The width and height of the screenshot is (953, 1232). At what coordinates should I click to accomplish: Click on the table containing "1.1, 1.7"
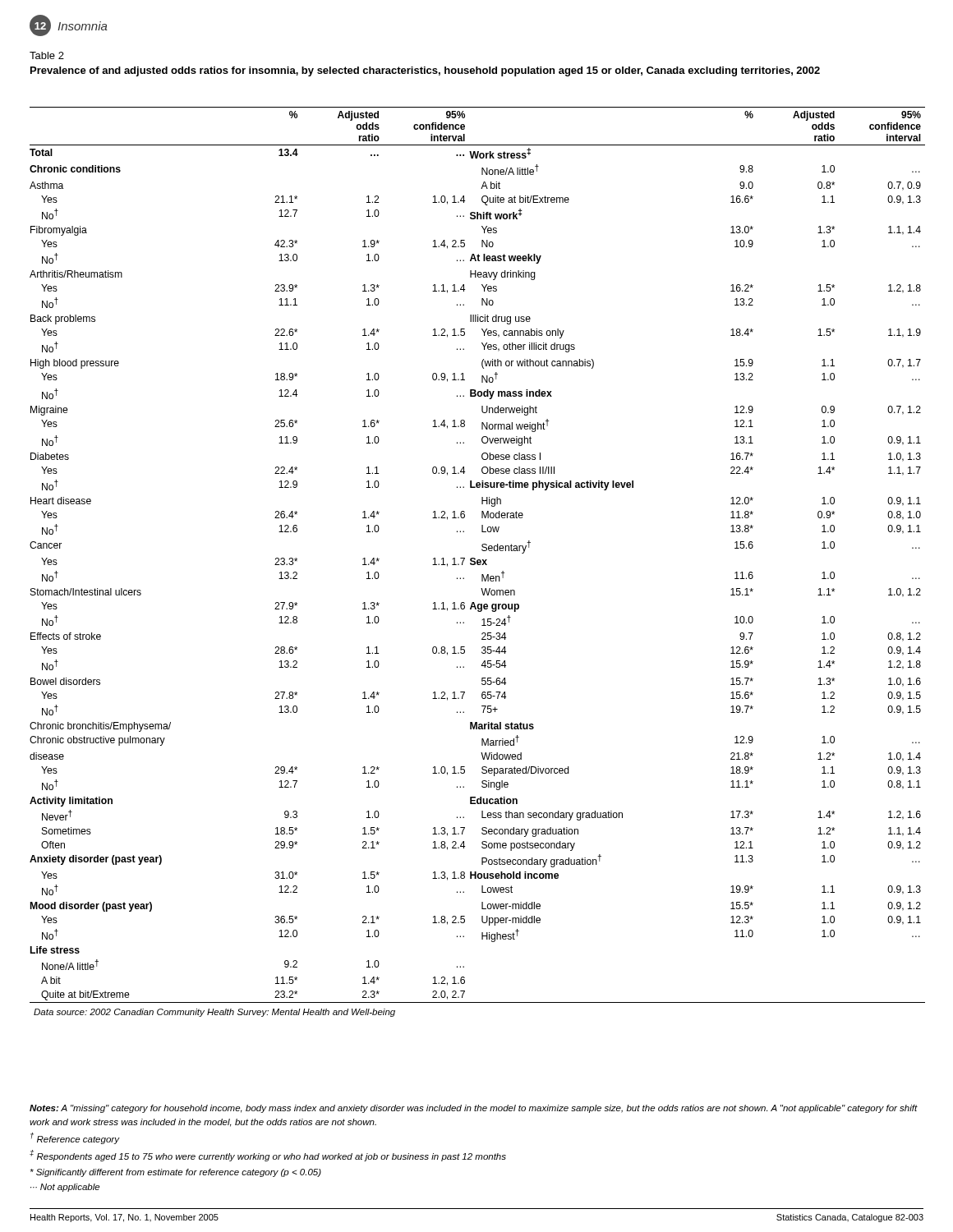pyautogui.click(x=477, y=562)
